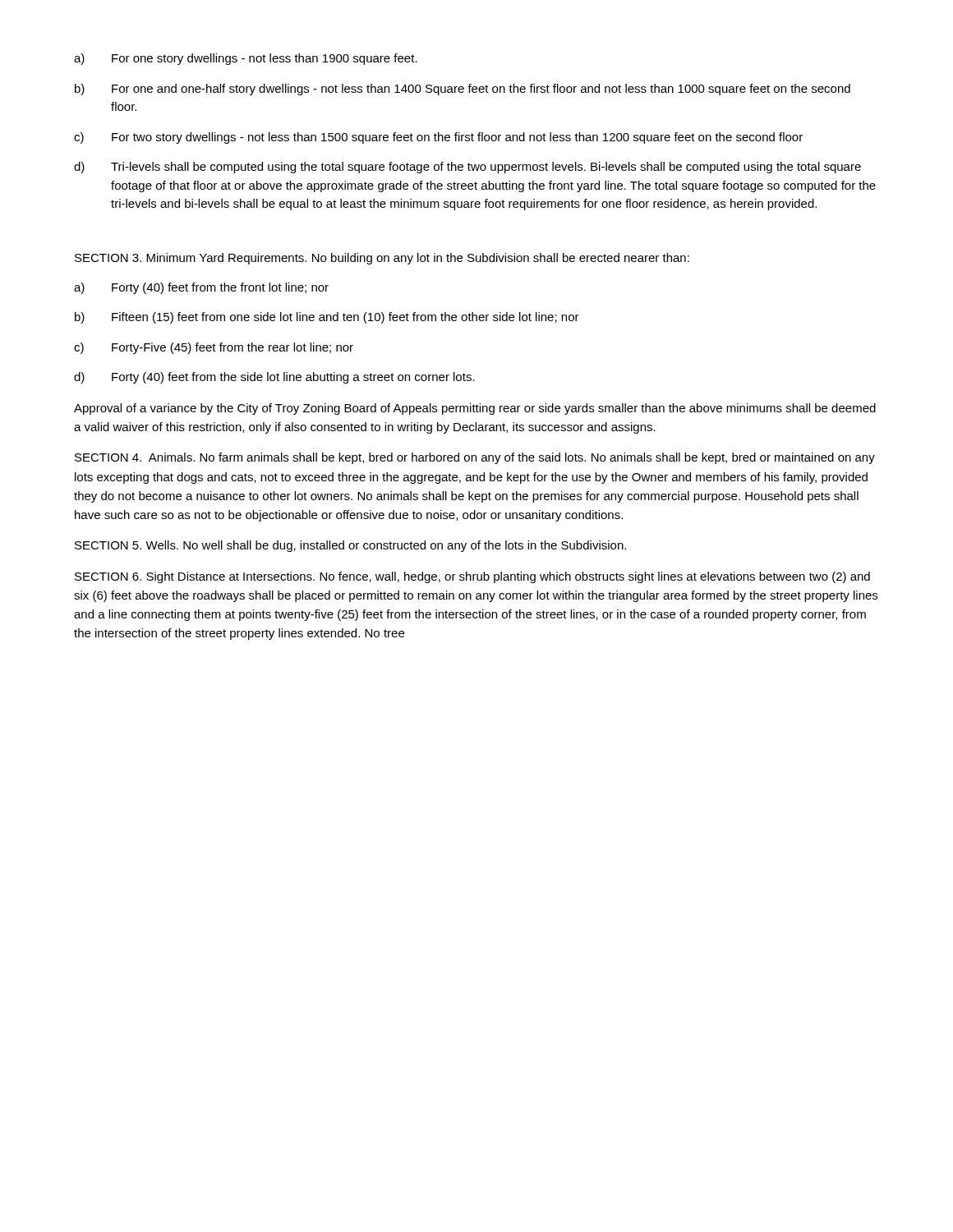The height and width of the screenshot is (1232, 953).
Task: Click on the region starting "d) Forty (40) feet from the side"
Action: 476,377
